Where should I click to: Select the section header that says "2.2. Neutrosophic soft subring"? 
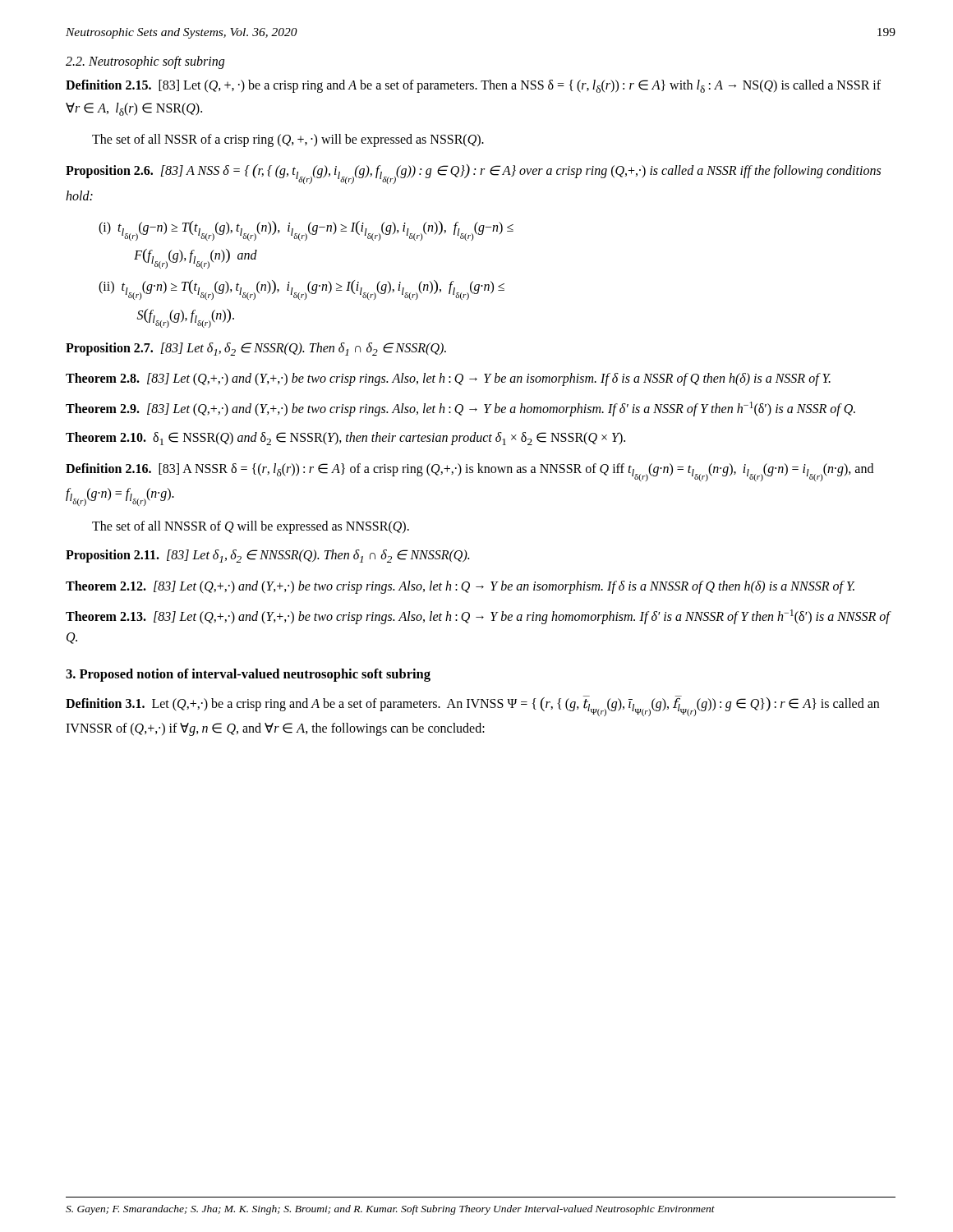pyautogui.click(x=145, y=61)
